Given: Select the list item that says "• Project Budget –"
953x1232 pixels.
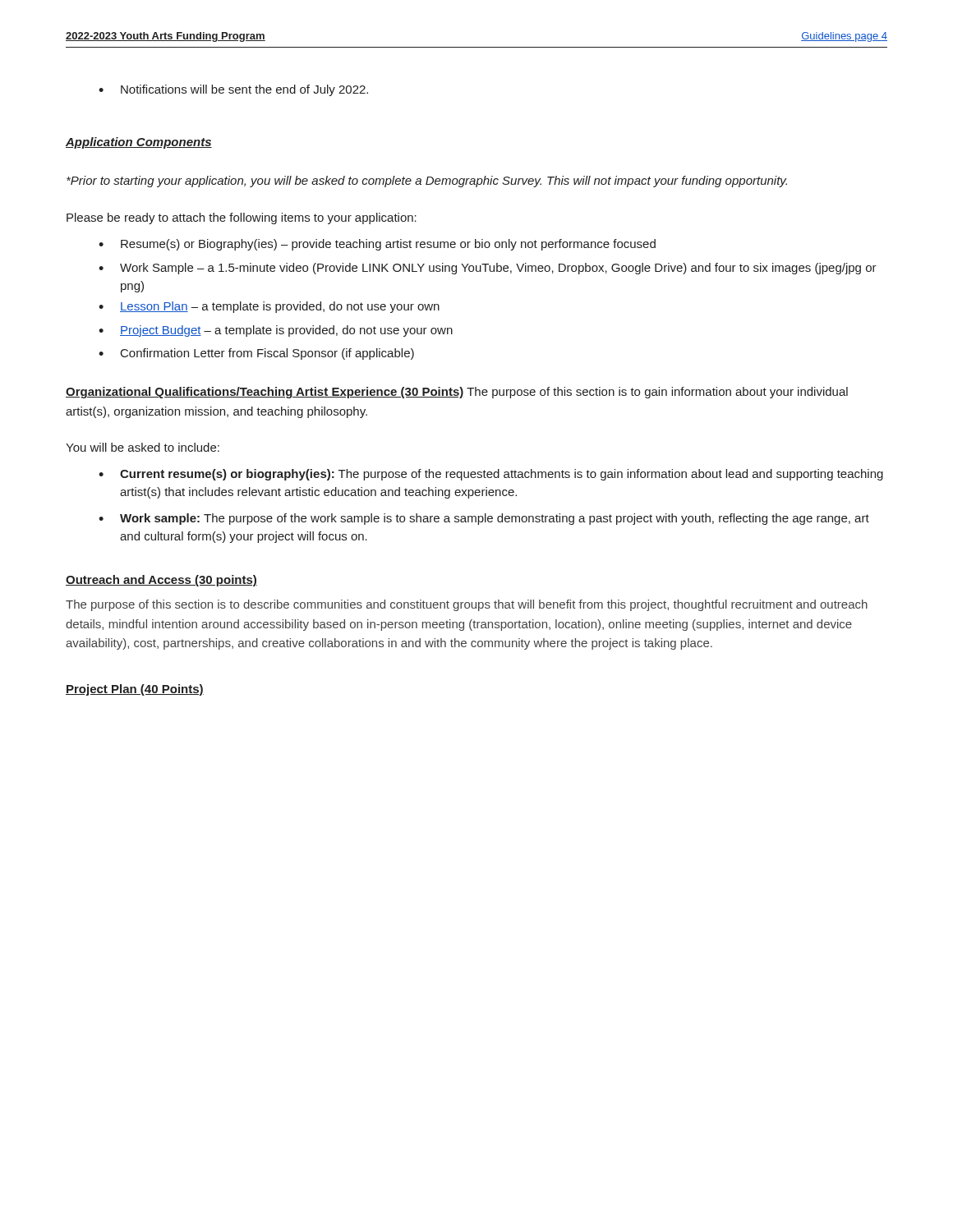Looking at the screenshot, I should tap(276, 331).
